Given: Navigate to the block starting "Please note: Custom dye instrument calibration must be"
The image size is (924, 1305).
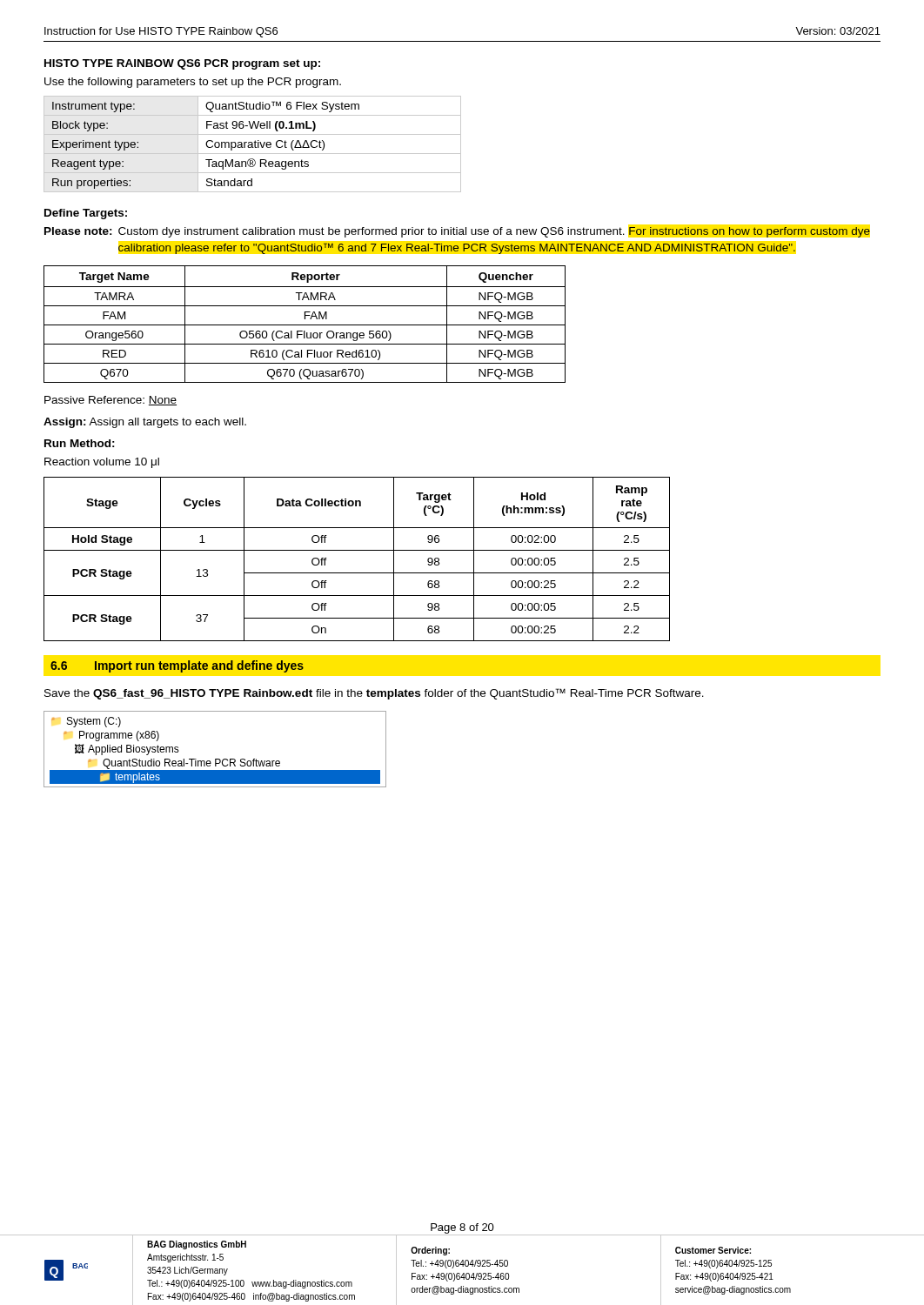Looking at the screenshot, I should point(462,239).
